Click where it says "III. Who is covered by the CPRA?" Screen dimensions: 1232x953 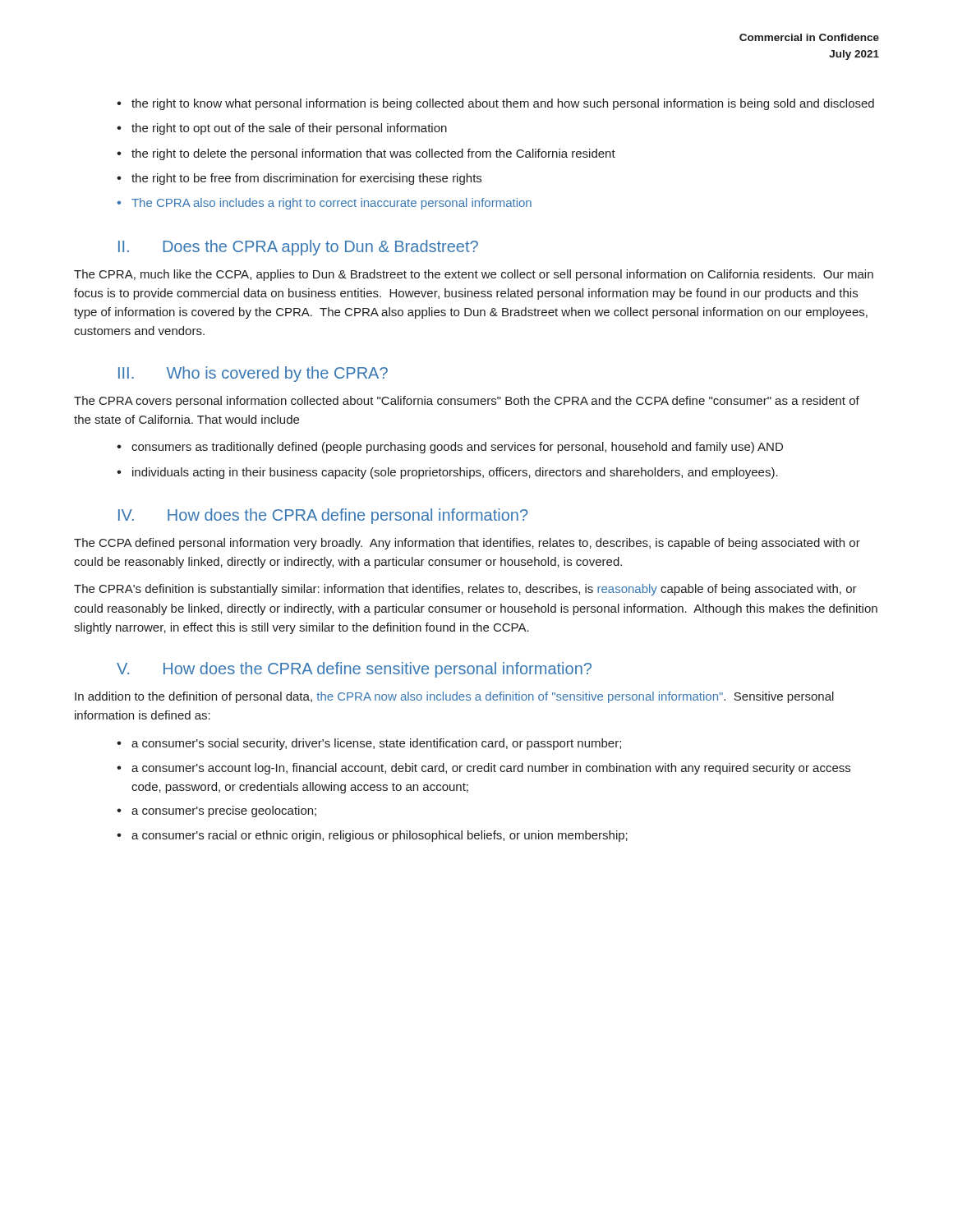[252, 373]
